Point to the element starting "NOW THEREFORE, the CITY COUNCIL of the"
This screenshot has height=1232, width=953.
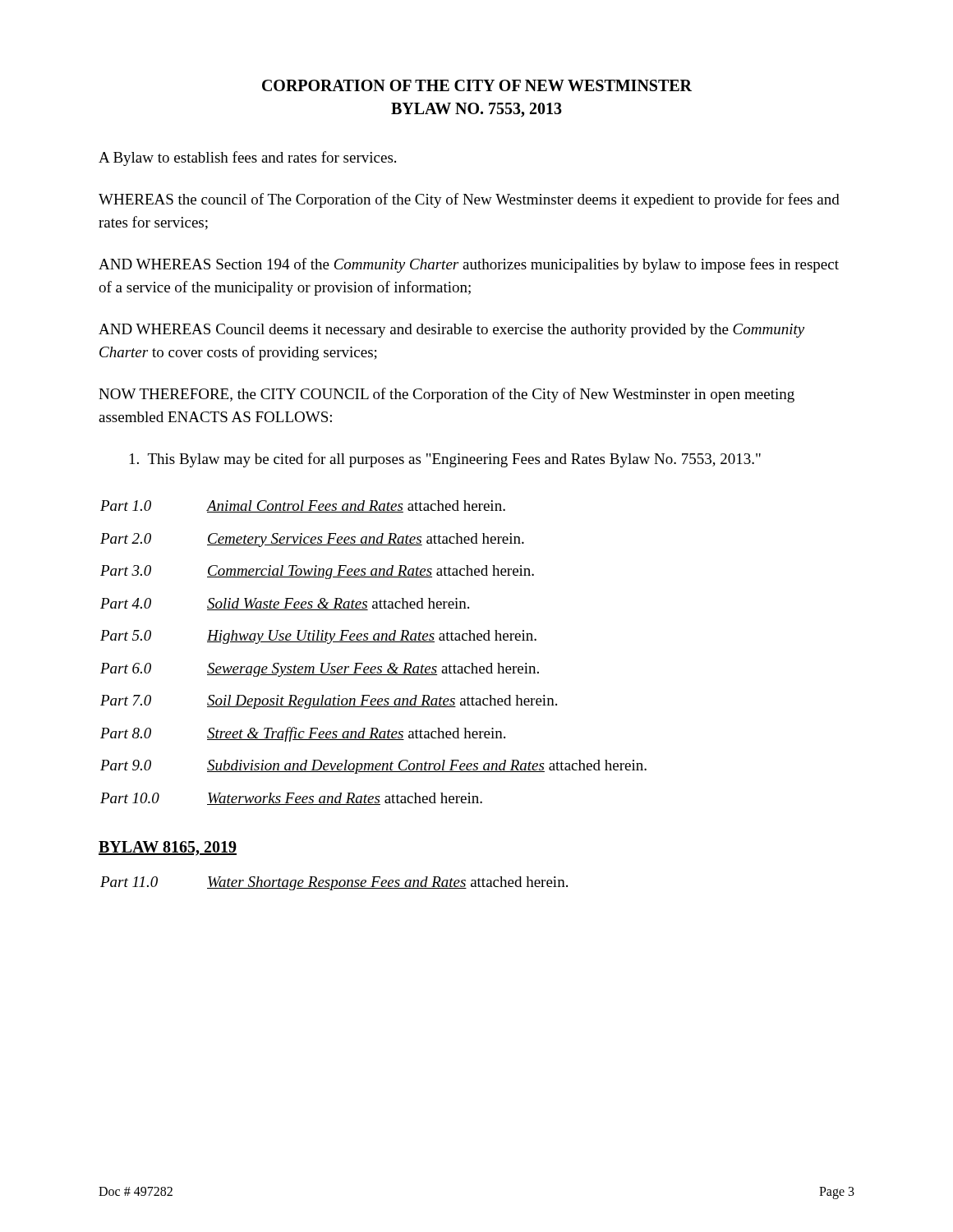click(447, 405)
